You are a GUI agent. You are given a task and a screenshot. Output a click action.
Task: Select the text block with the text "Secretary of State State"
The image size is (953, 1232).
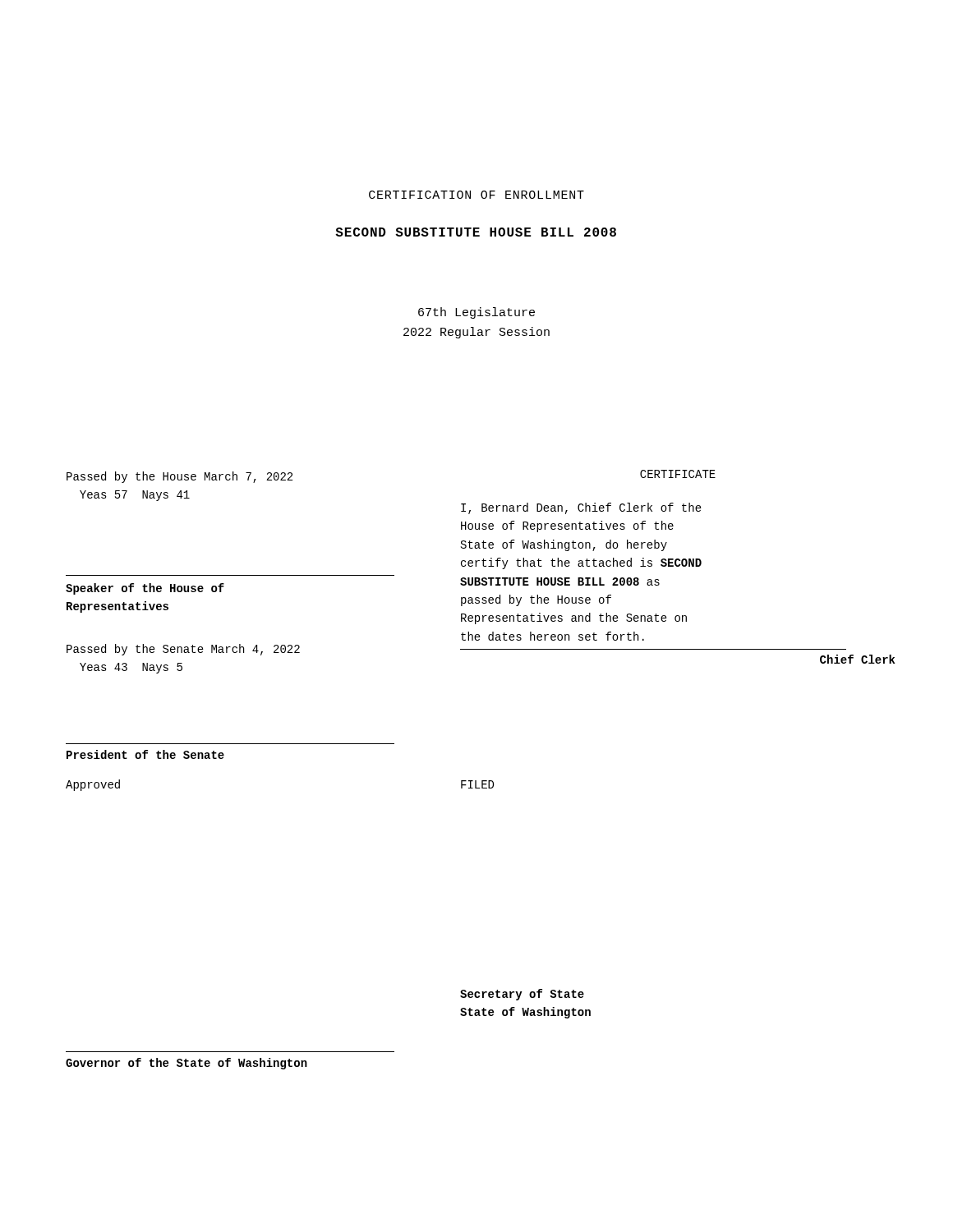(526, 1004)
